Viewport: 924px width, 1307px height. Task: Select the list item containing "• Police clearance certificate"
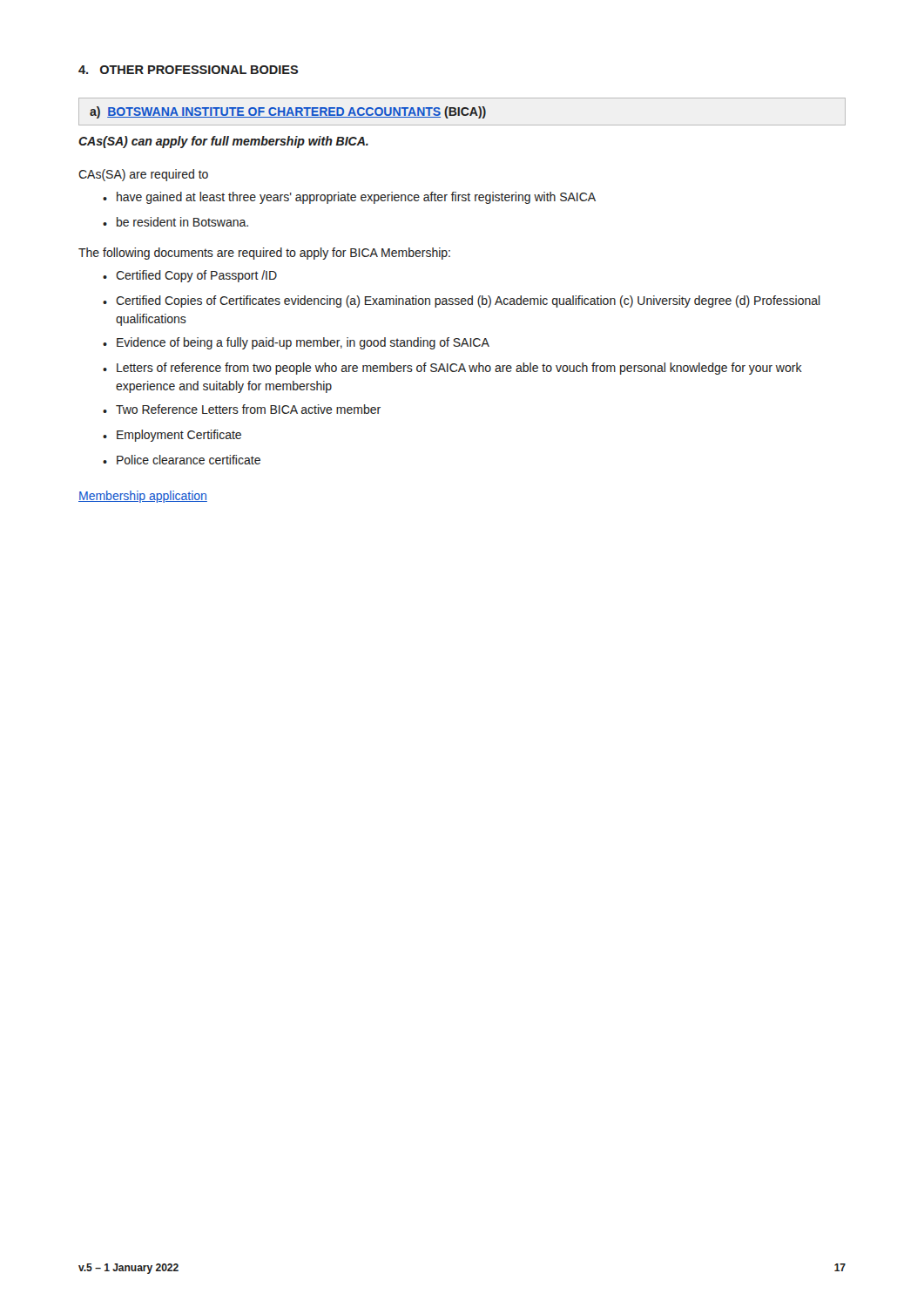[x=182, y=461]
